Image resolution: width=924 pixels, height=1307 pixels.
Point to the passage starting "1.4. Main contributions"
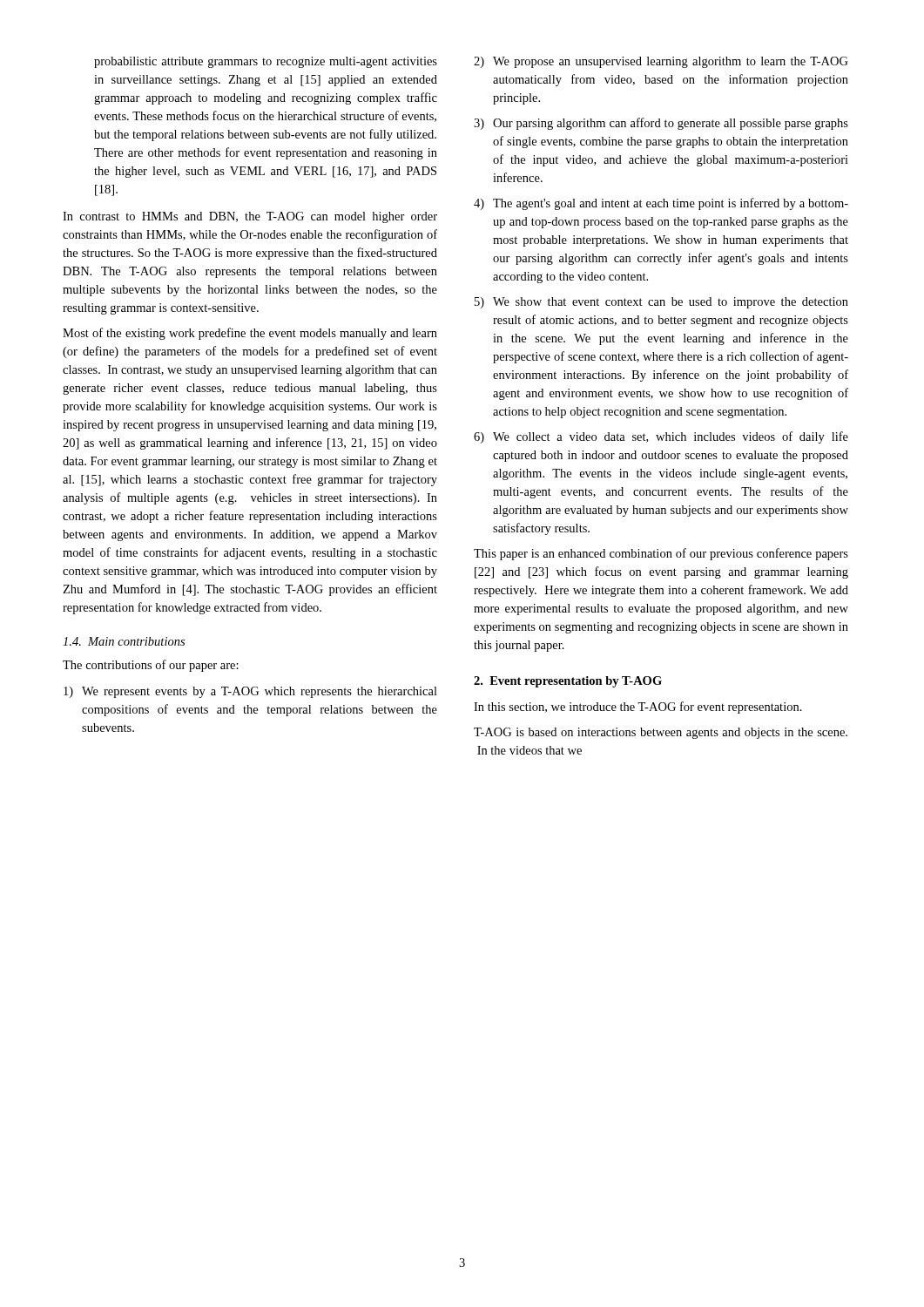coord(124,642)
